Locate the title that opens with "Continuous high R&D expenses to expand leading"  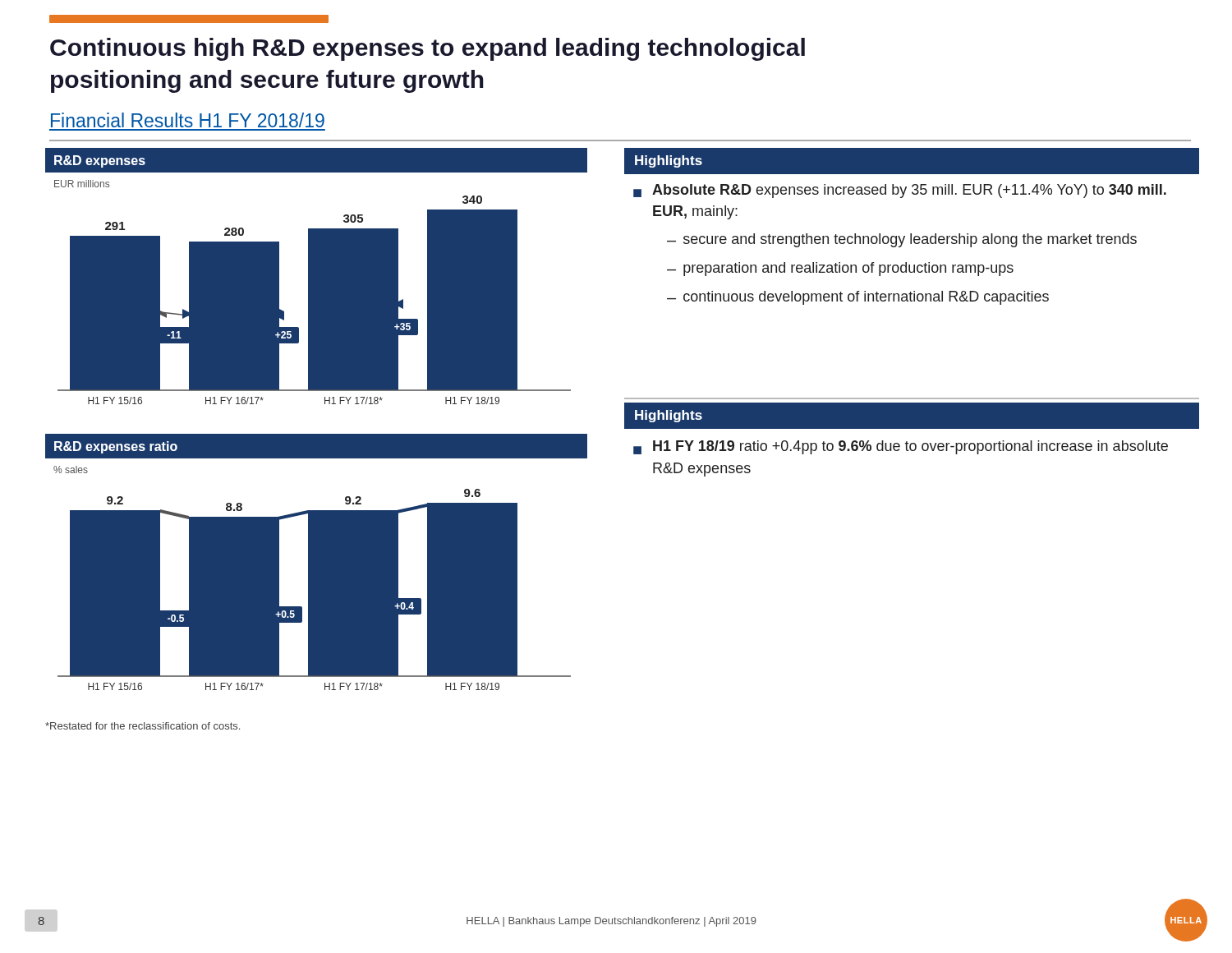point(428,63)
